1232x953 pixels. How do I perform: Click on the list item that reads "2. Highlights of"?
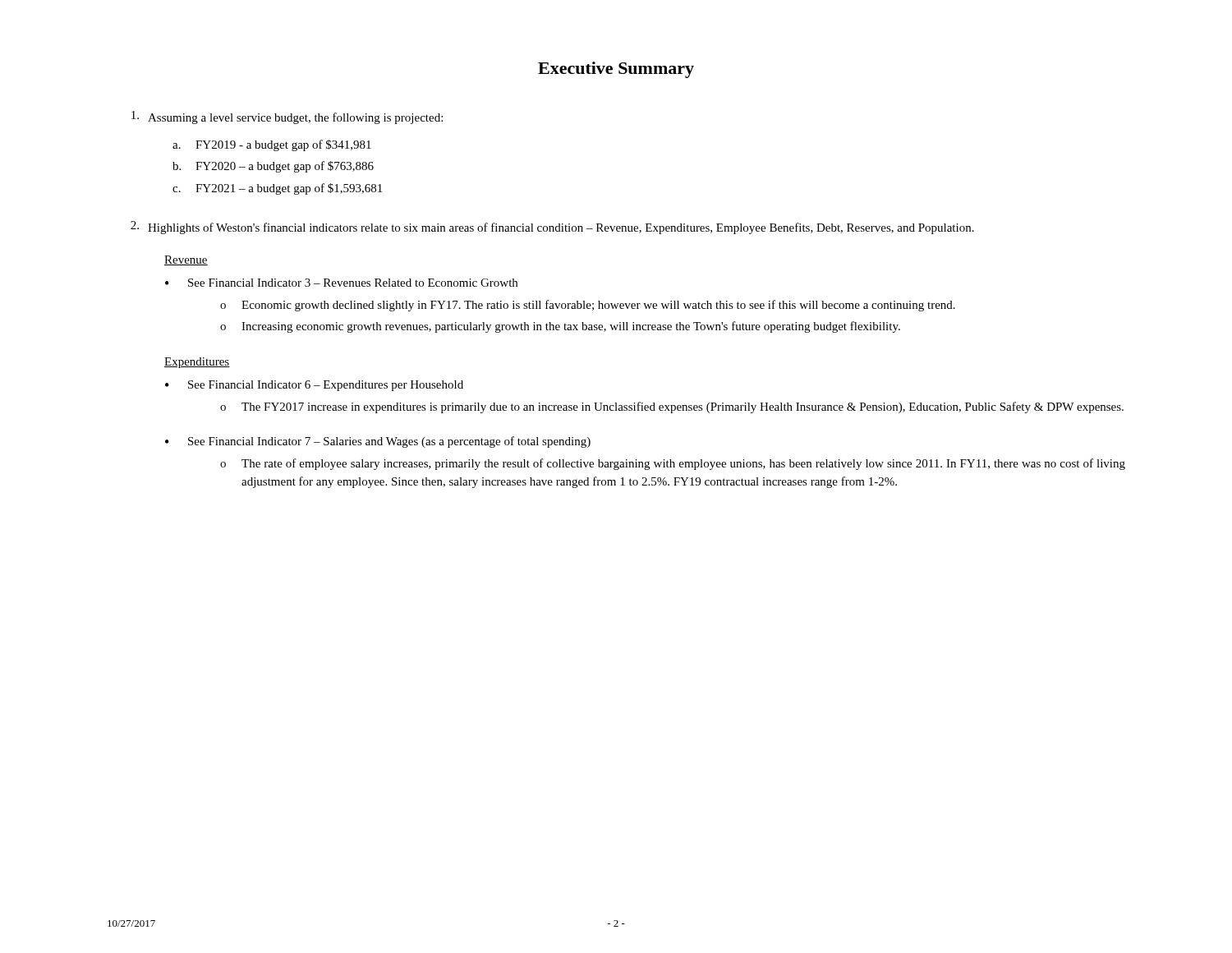click(x=552, y=228)
